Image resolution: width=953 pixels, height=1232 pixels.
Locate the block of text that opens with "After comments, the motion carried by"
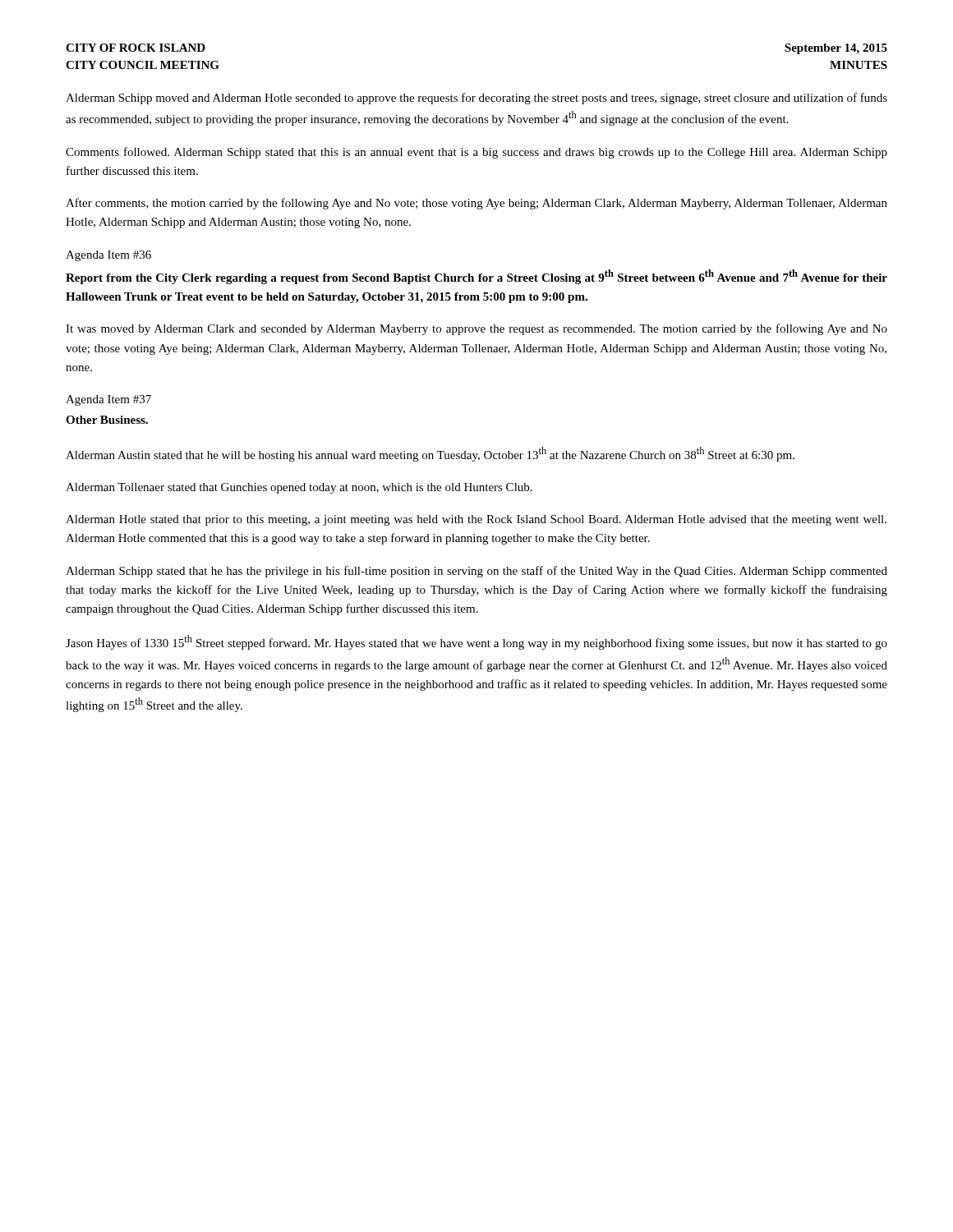(x=476, y=212)
